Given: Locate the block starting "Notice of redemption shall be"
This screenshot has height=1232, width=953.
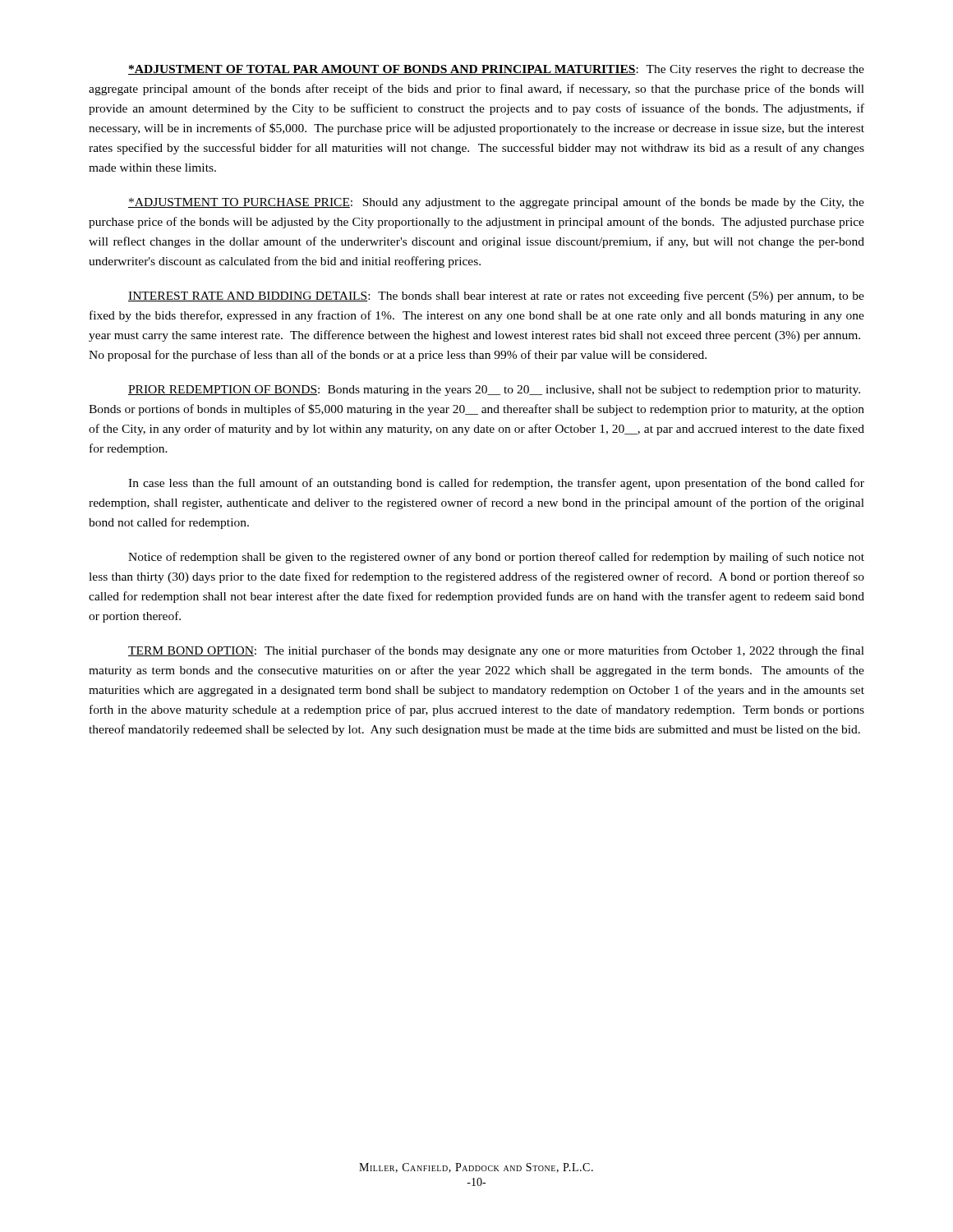Looking at the screenshot, I should 476,587.
